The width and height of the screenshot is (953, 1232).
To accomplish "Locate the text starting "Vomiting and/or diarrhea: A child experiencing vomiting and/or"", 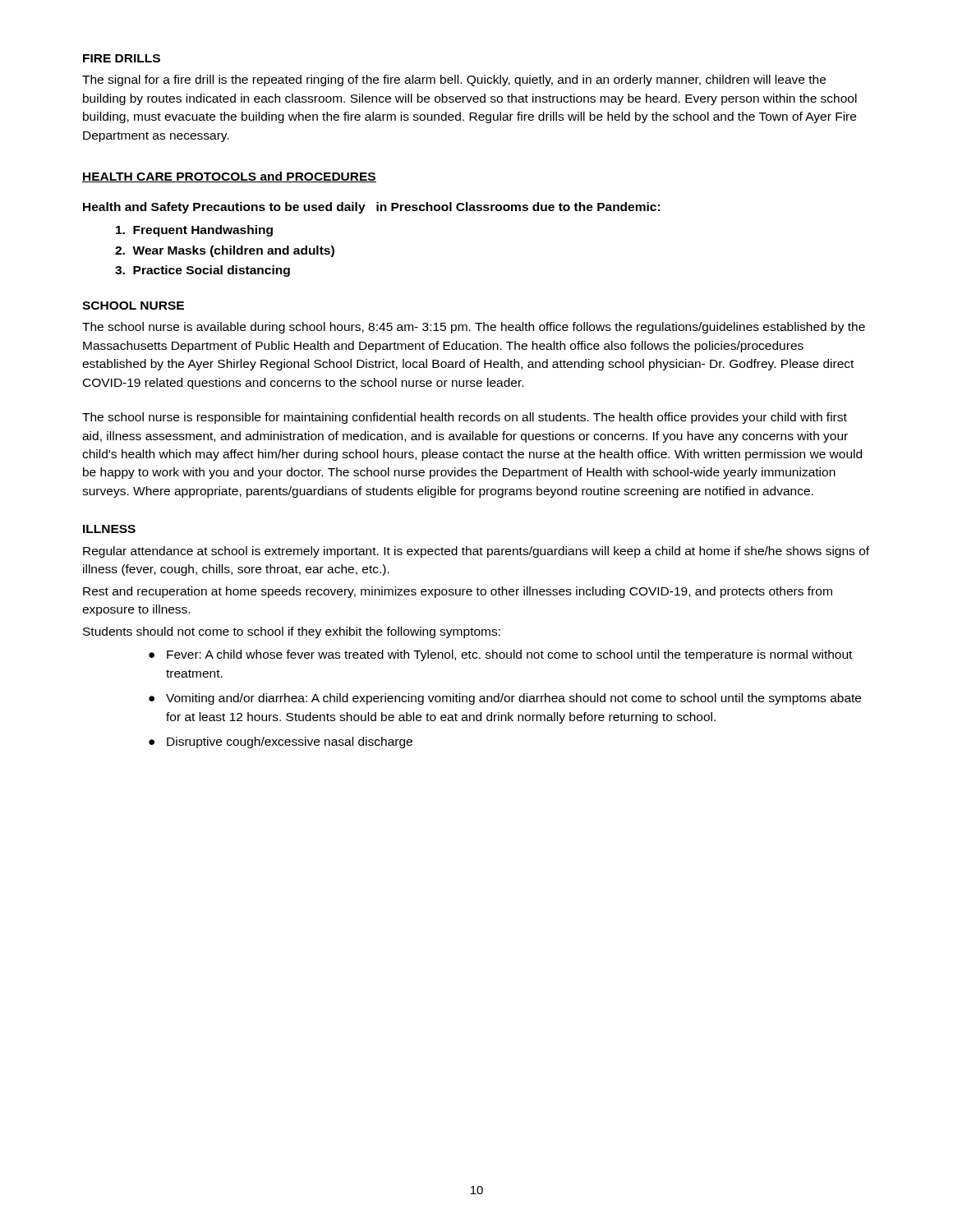I will pyautogui.click(x=514, y=707).
